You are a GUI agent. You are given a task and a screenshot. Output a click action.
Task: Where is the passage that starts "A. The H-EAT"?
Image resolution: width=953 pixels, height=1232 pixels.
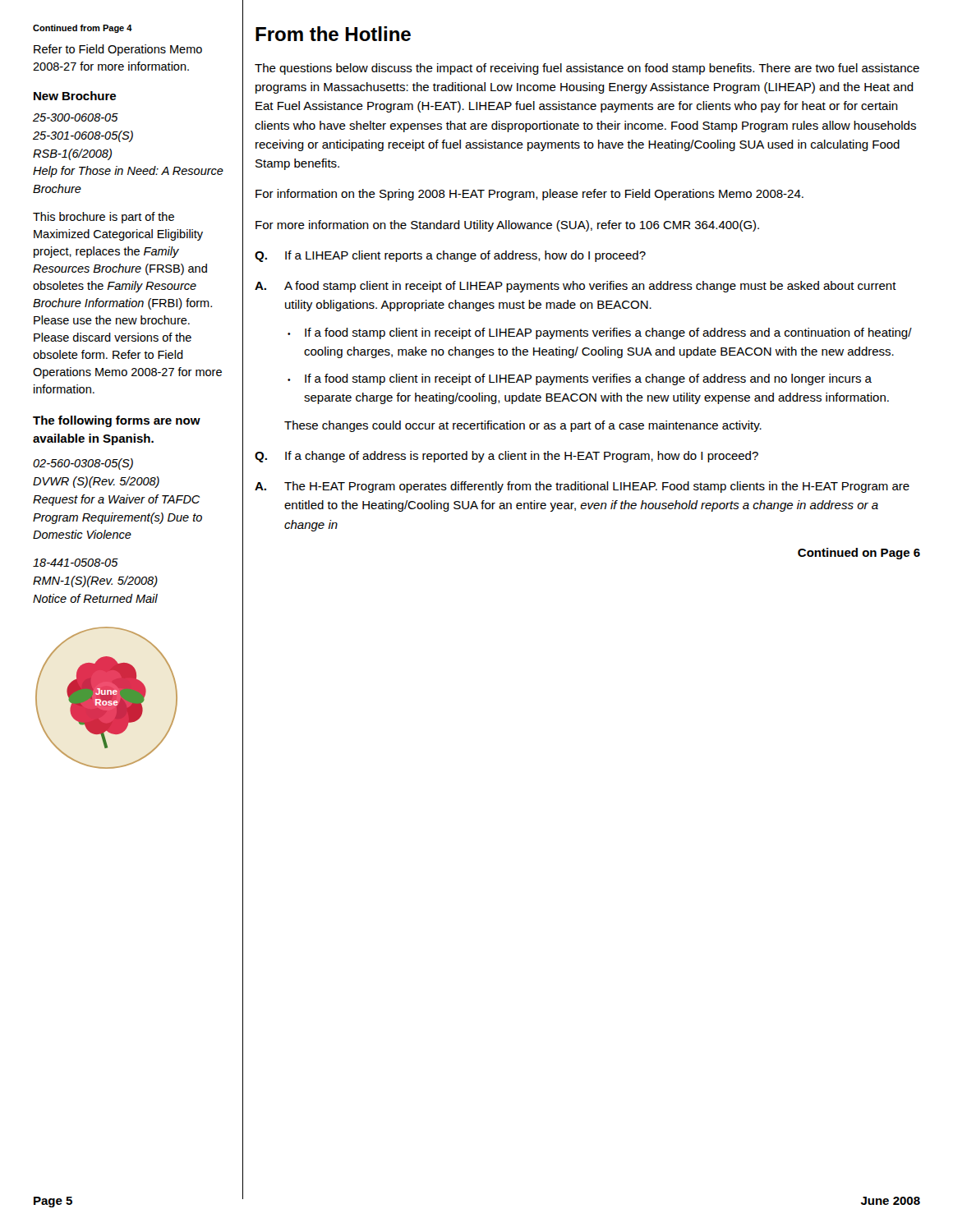pos(587,505)
